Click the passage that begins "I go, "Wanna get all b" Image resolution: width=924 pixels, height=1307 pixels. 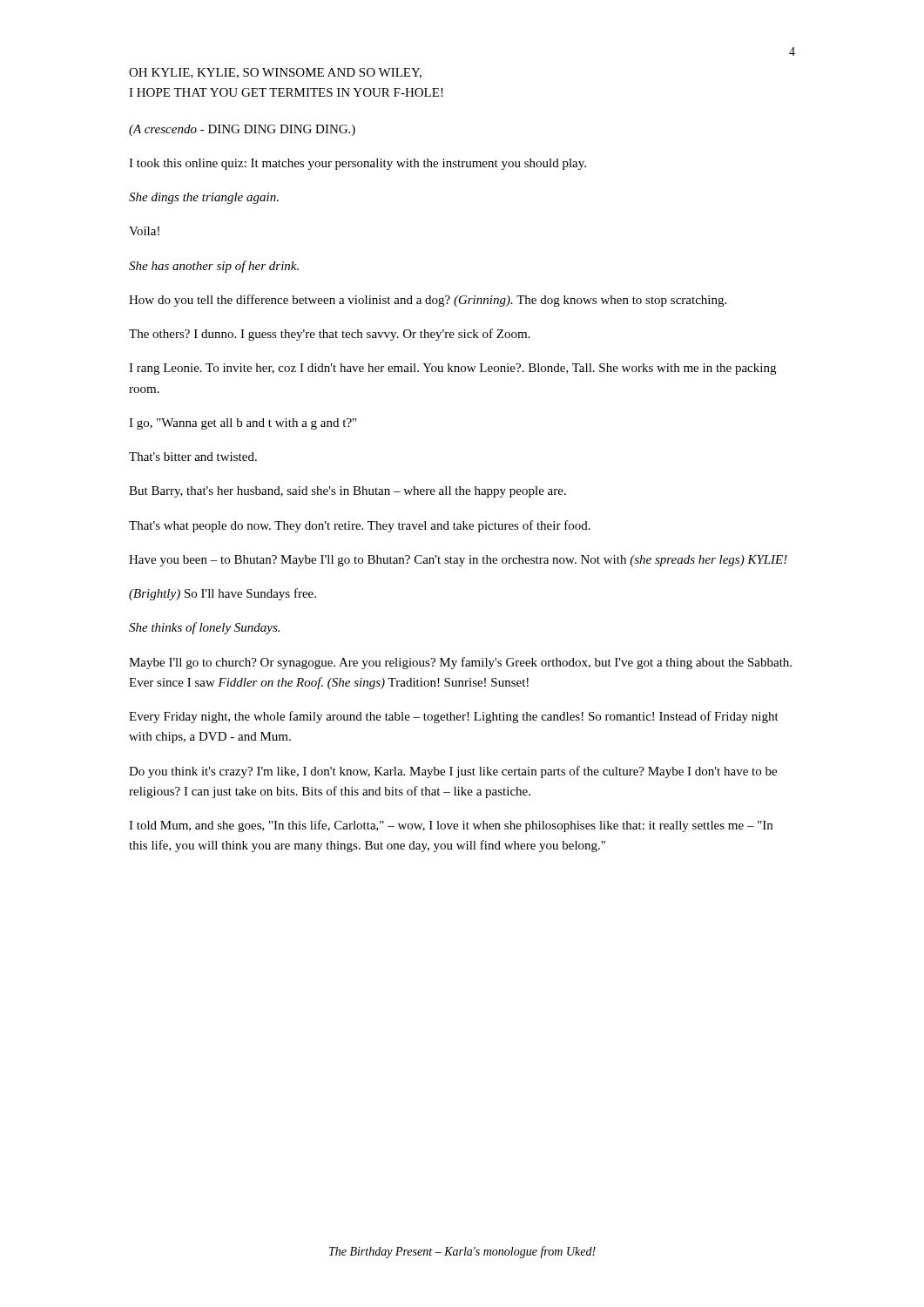243,422
